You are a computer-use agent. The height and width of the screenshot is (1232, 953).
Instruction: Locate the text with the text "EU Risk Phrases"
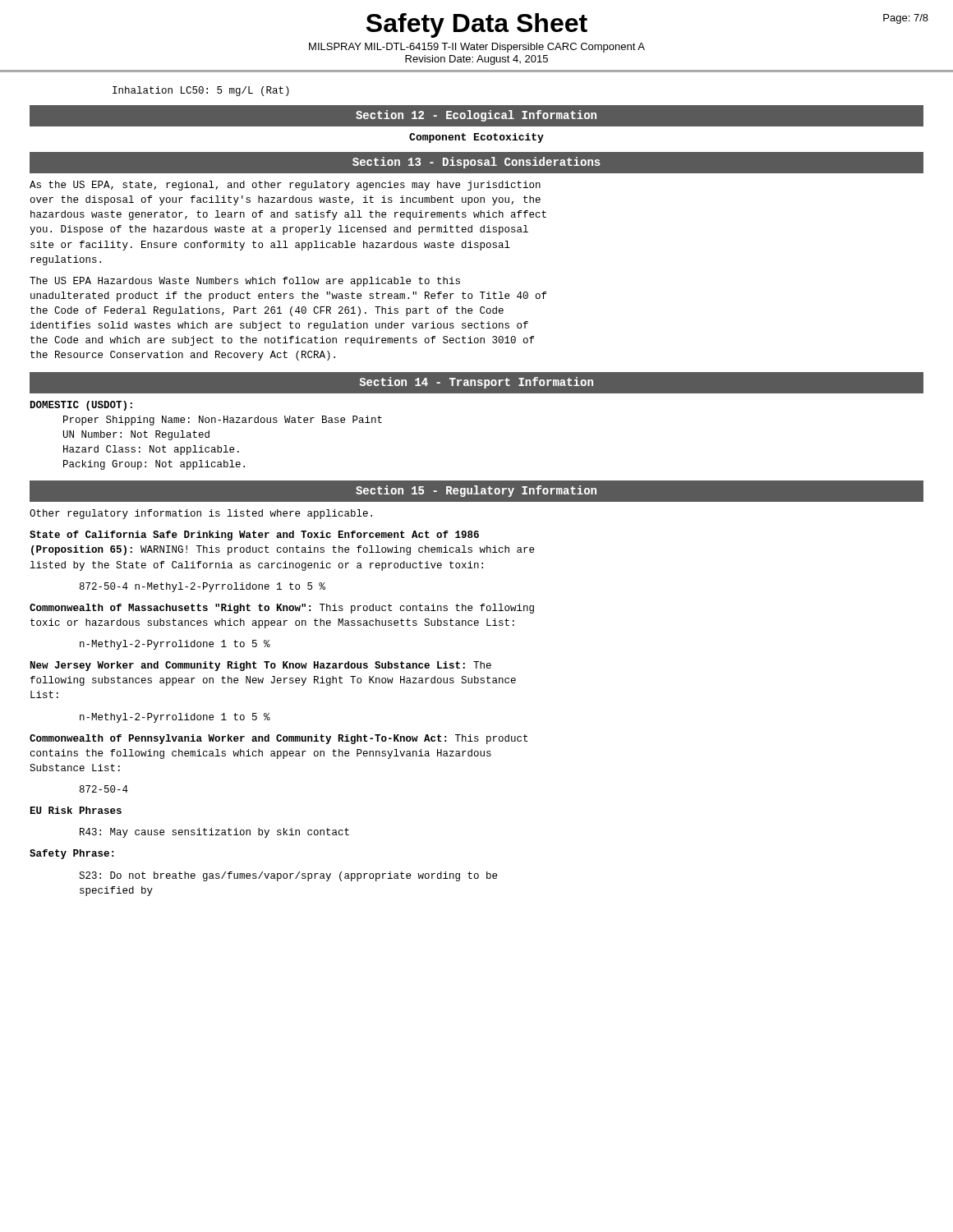pos(76,812)
